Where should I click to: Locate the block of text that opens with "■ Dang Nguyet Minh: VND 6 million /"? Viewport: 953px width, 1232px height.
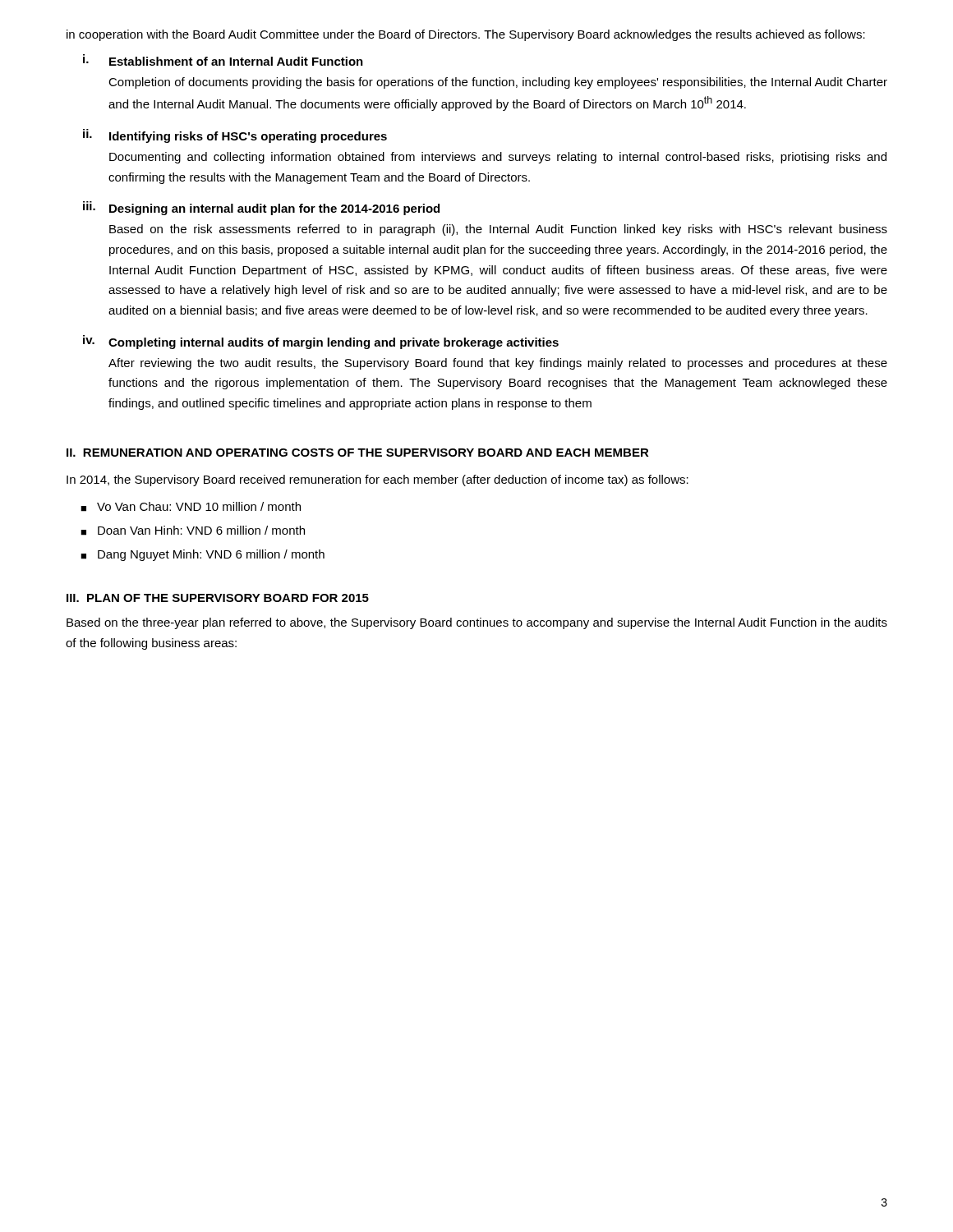(x=203, y=554)
